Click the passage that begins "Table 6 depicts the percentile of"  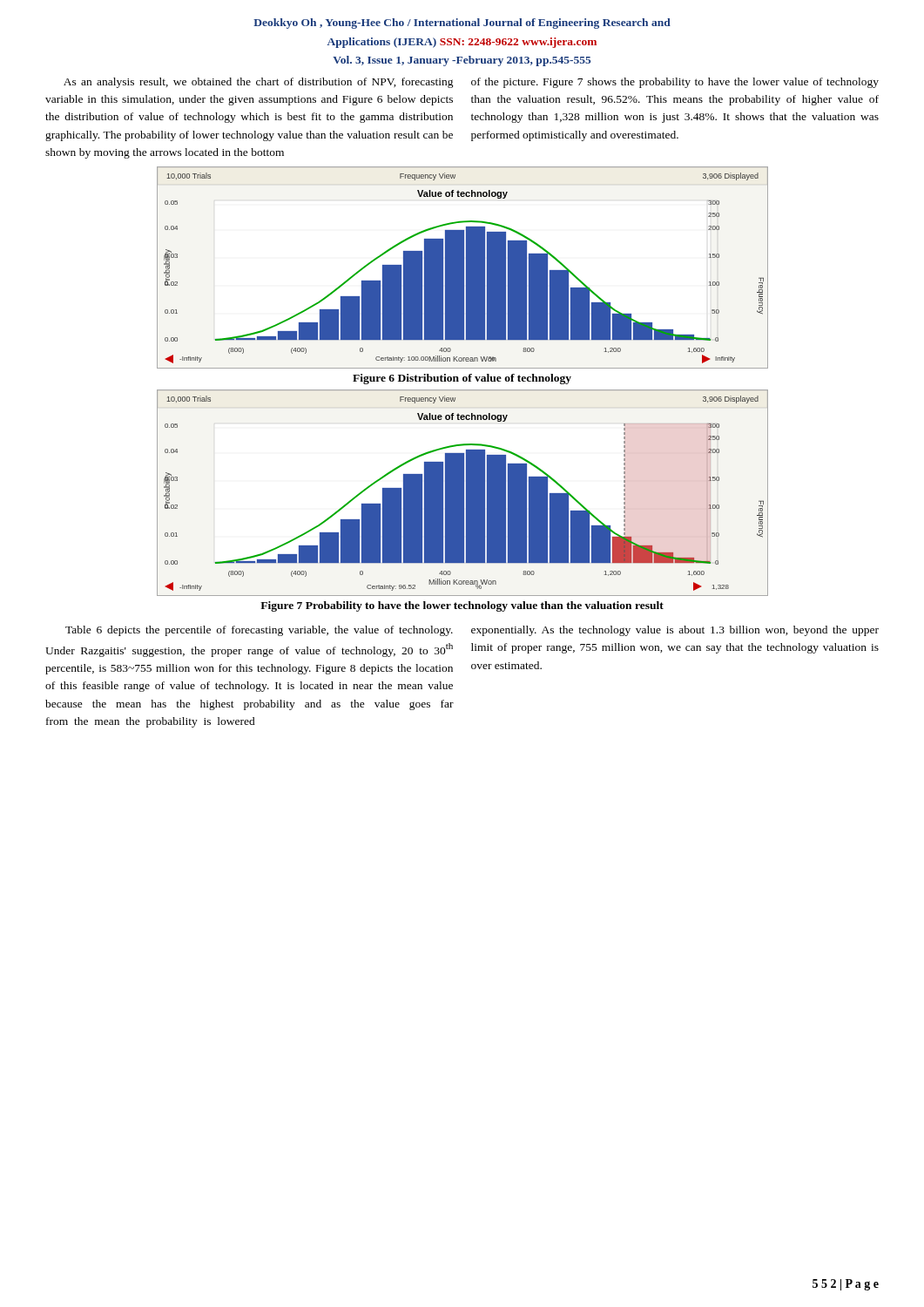[249, 675]
